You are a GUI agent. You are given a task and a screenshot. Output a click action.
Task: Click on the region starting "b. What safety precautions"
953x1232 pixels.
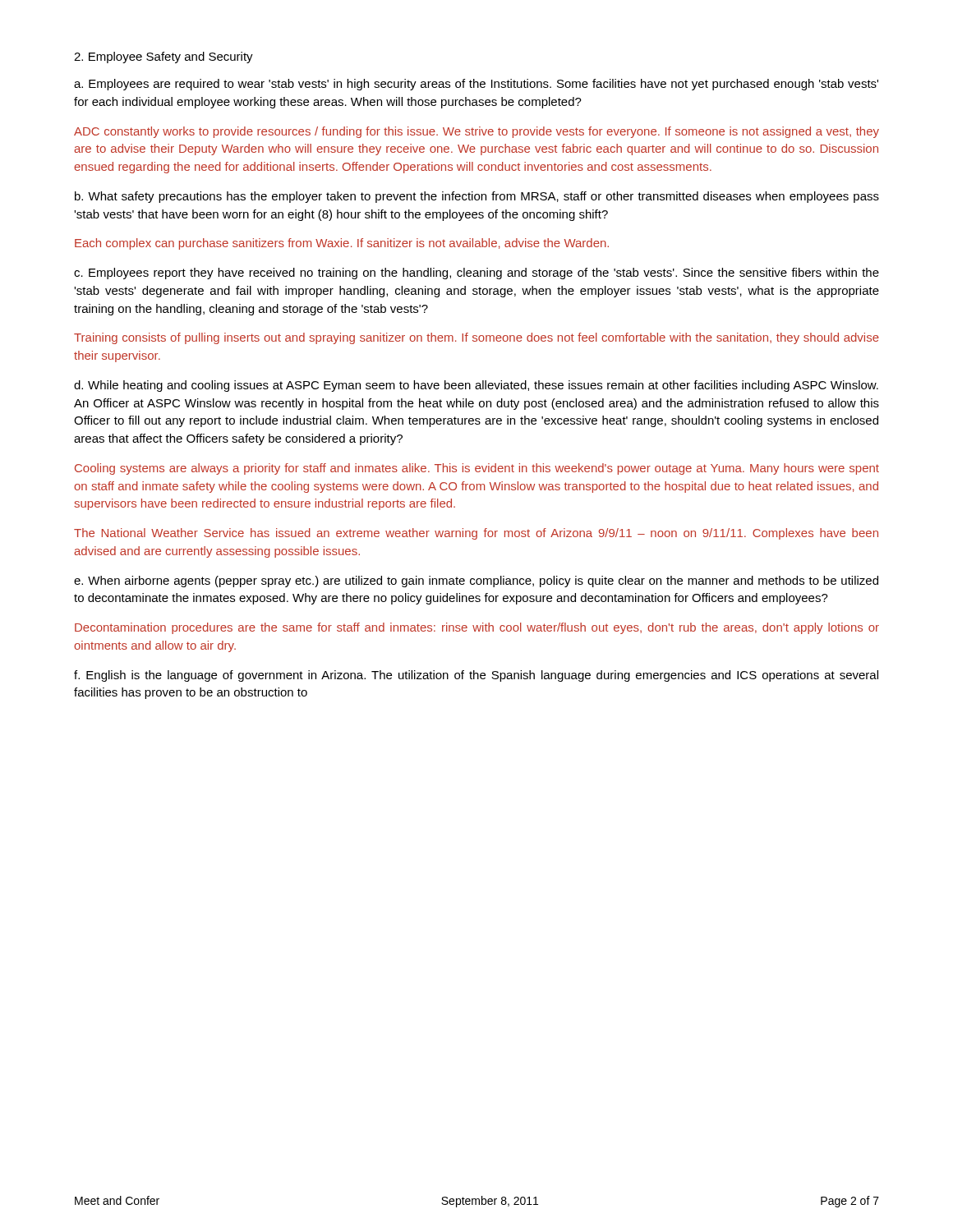click(476, 205)
